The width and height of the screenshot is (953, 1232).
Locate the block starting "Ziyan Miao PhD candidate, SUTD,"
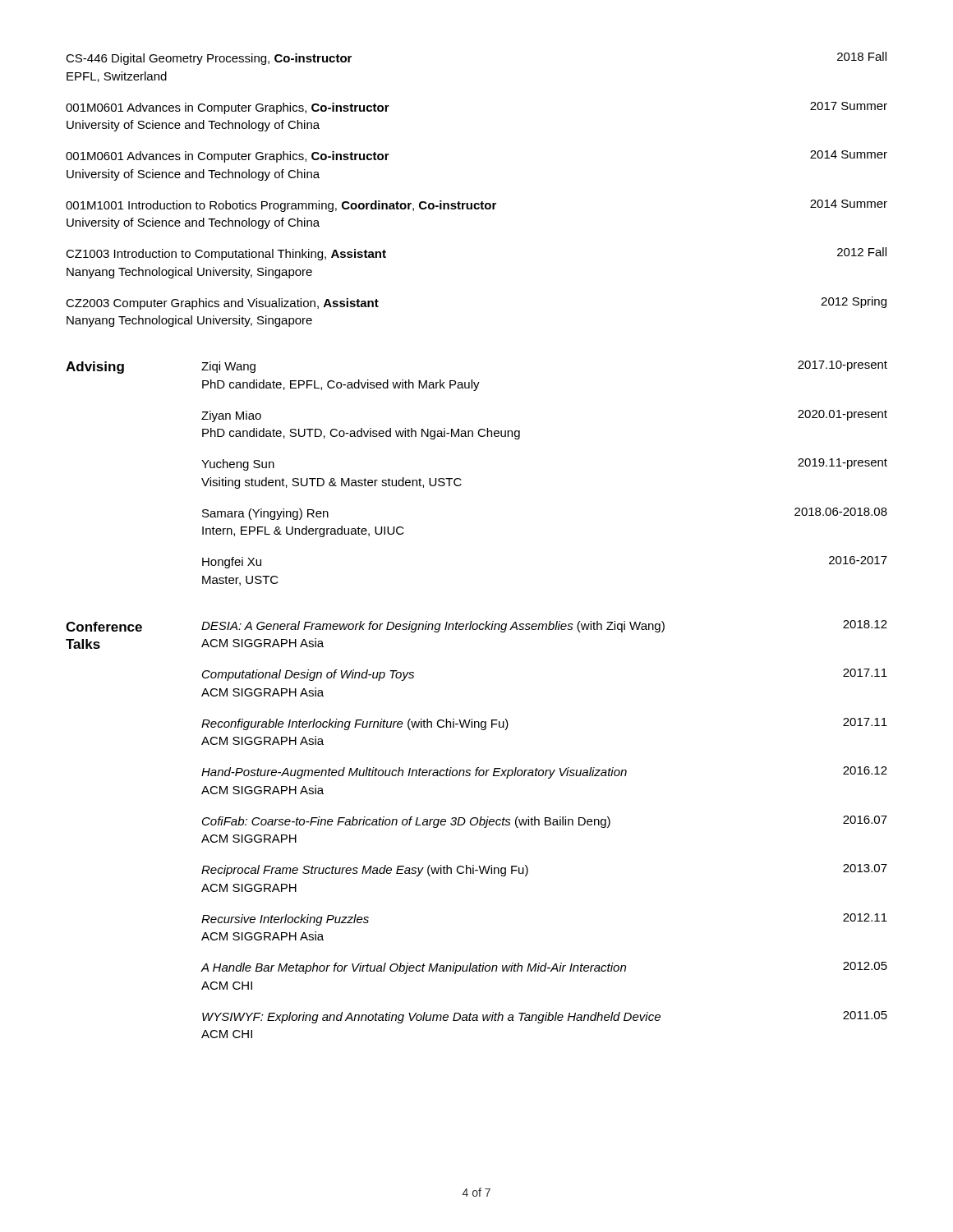coord(239,417)
